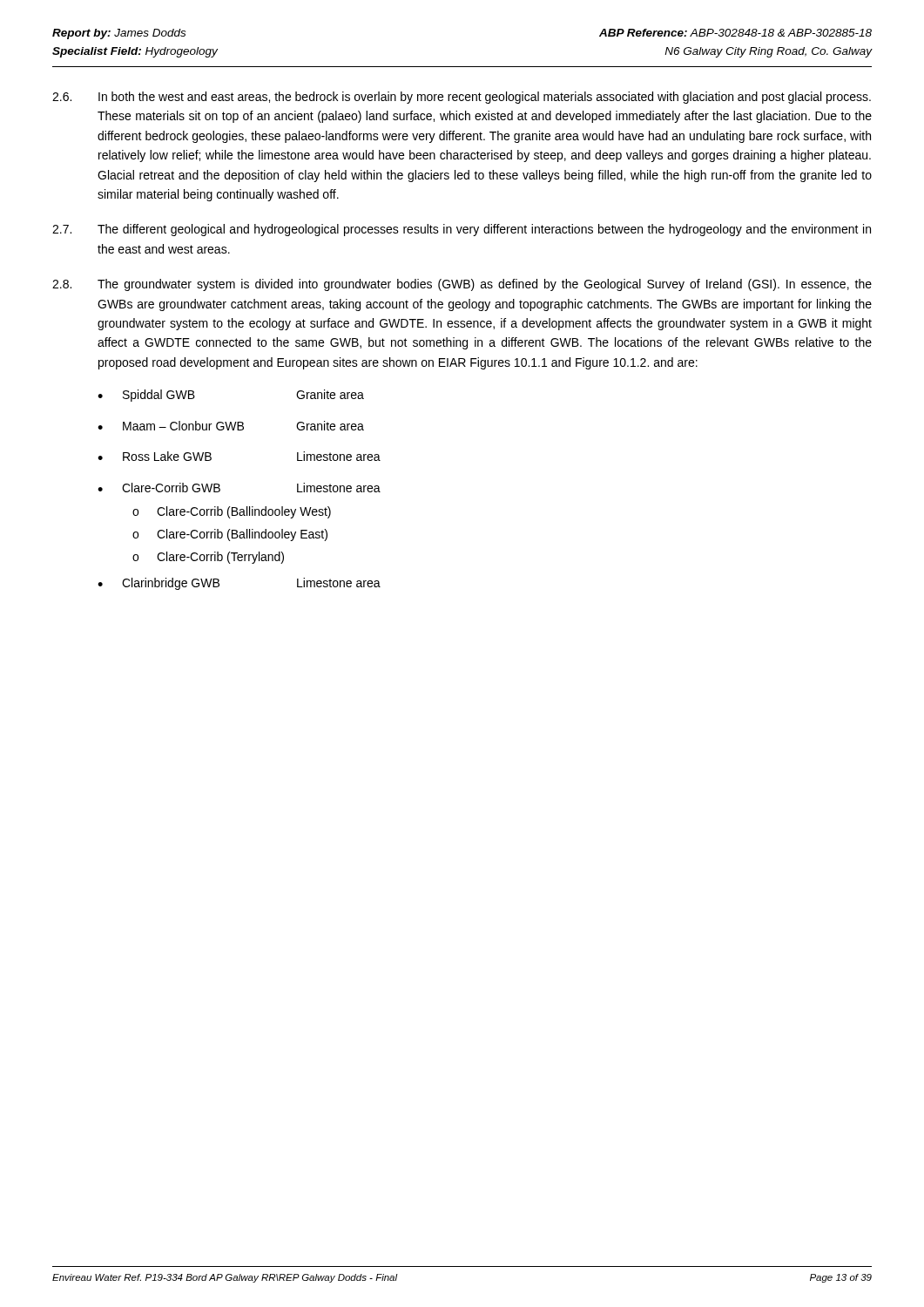This screenshot has width=924, height=1307.
Task: Find the block on this page that starts "2.7. The different geological and hydrogeological"
Action: click(x=462, y=239)
